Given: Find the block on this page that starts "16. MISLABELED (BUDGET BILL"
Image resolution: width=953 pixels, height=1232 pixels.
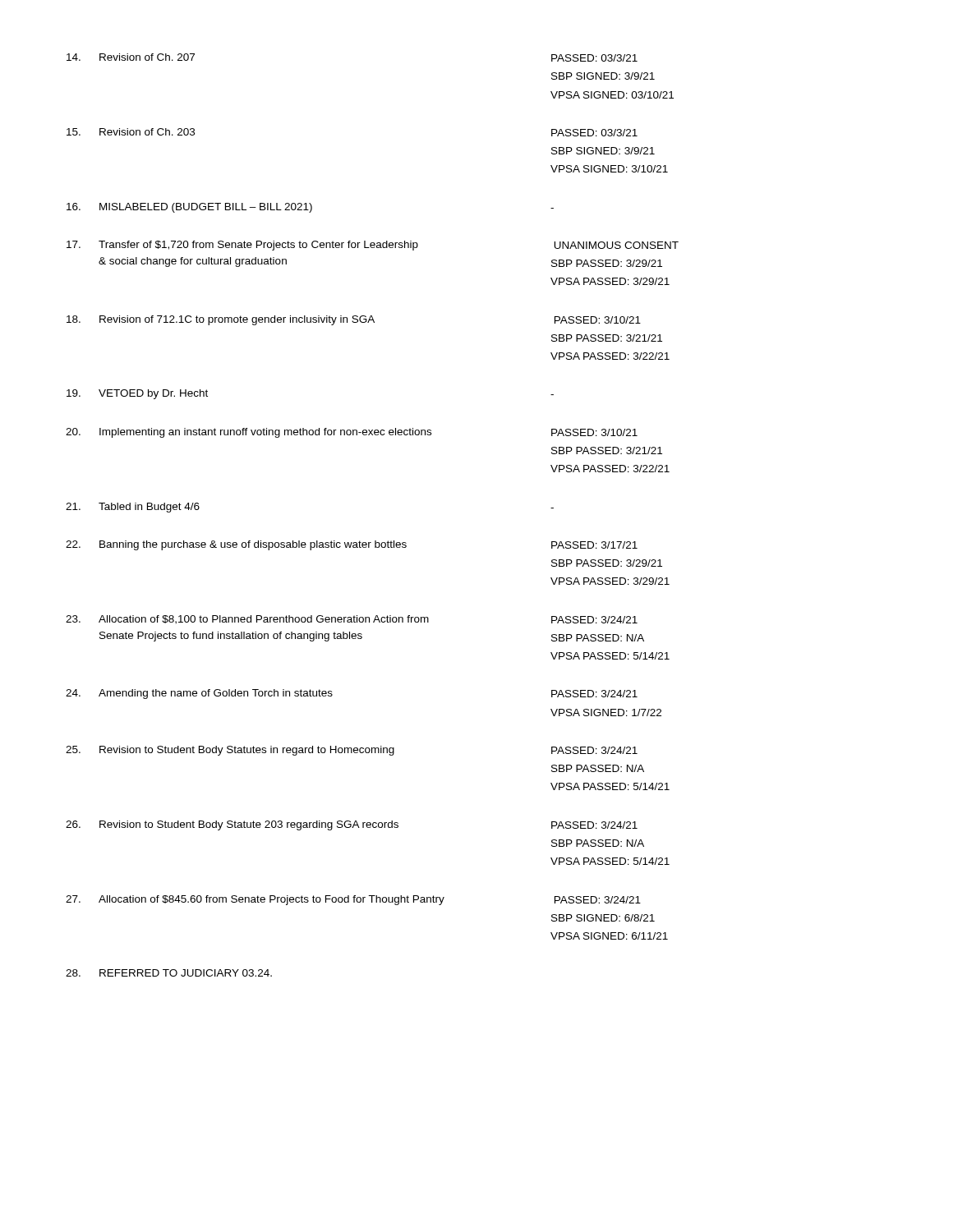Looking at the screenshot, I should [310, 208].
